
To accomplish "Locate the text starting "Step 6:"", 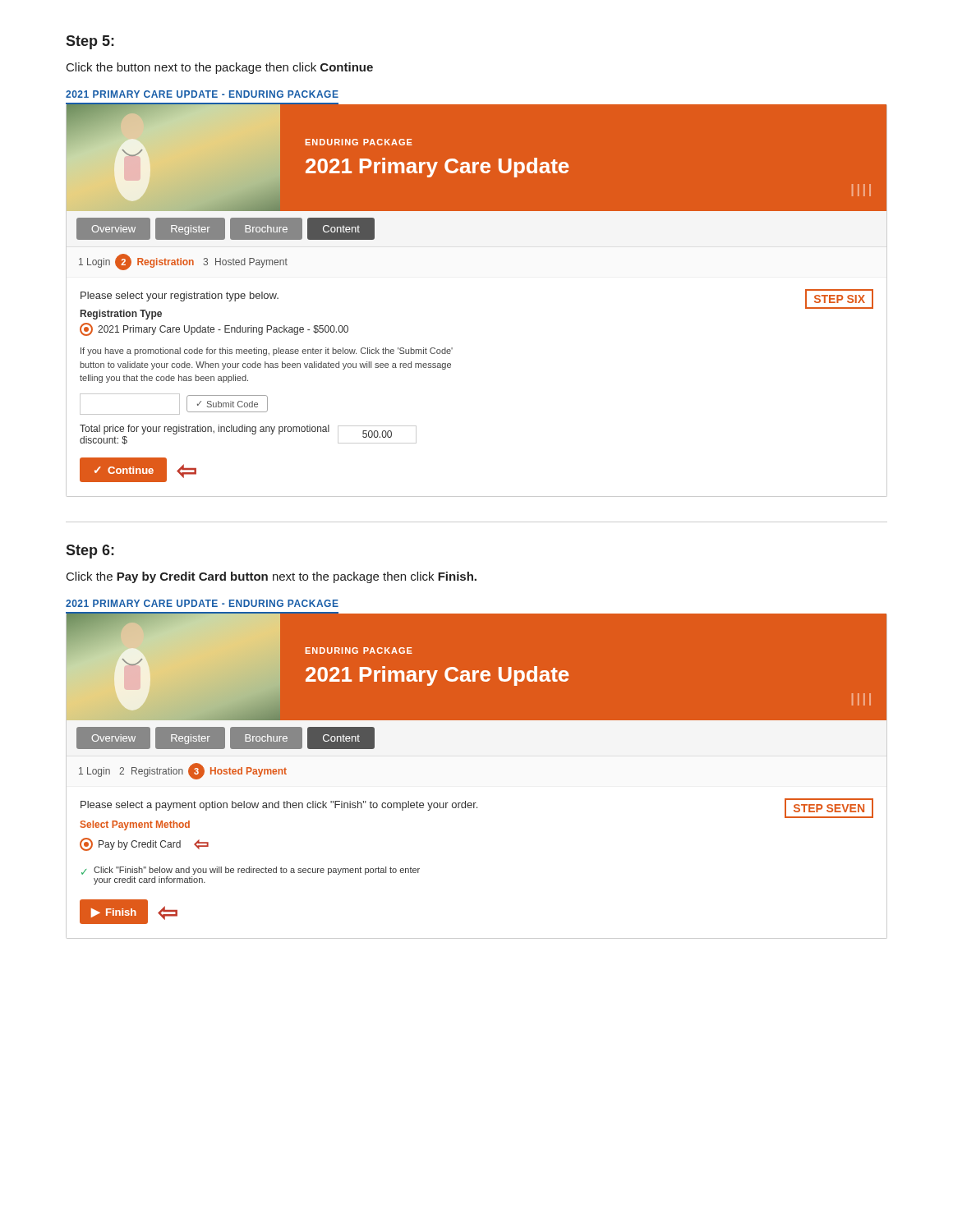I will pos(90,550).
